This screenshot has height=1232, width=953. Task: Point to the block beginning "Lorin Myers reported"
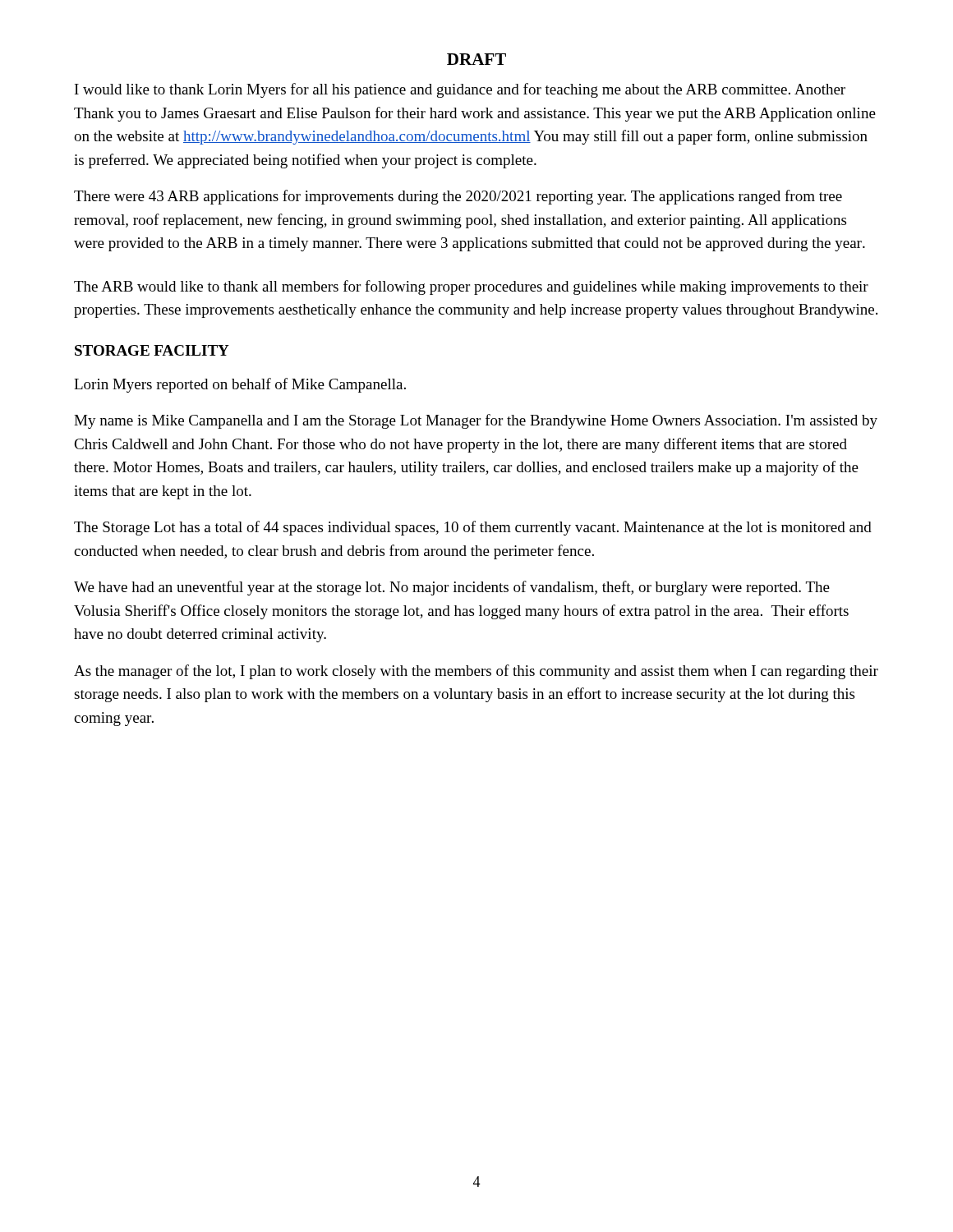(240, 384)
